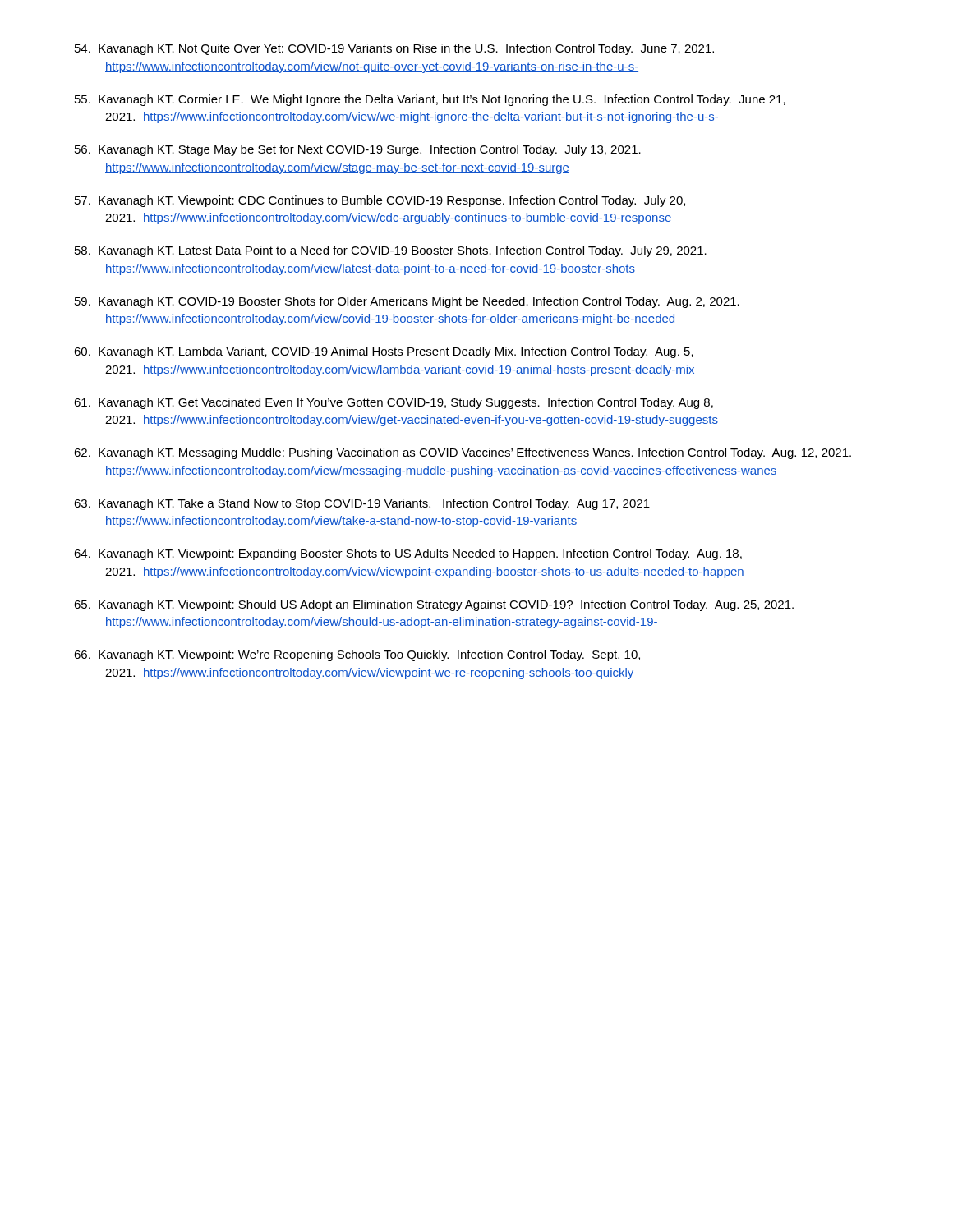
Task: Where is the passage that starts "65. Kavanagh KT. Viewpoint:"?
Action: click(485, 613)
